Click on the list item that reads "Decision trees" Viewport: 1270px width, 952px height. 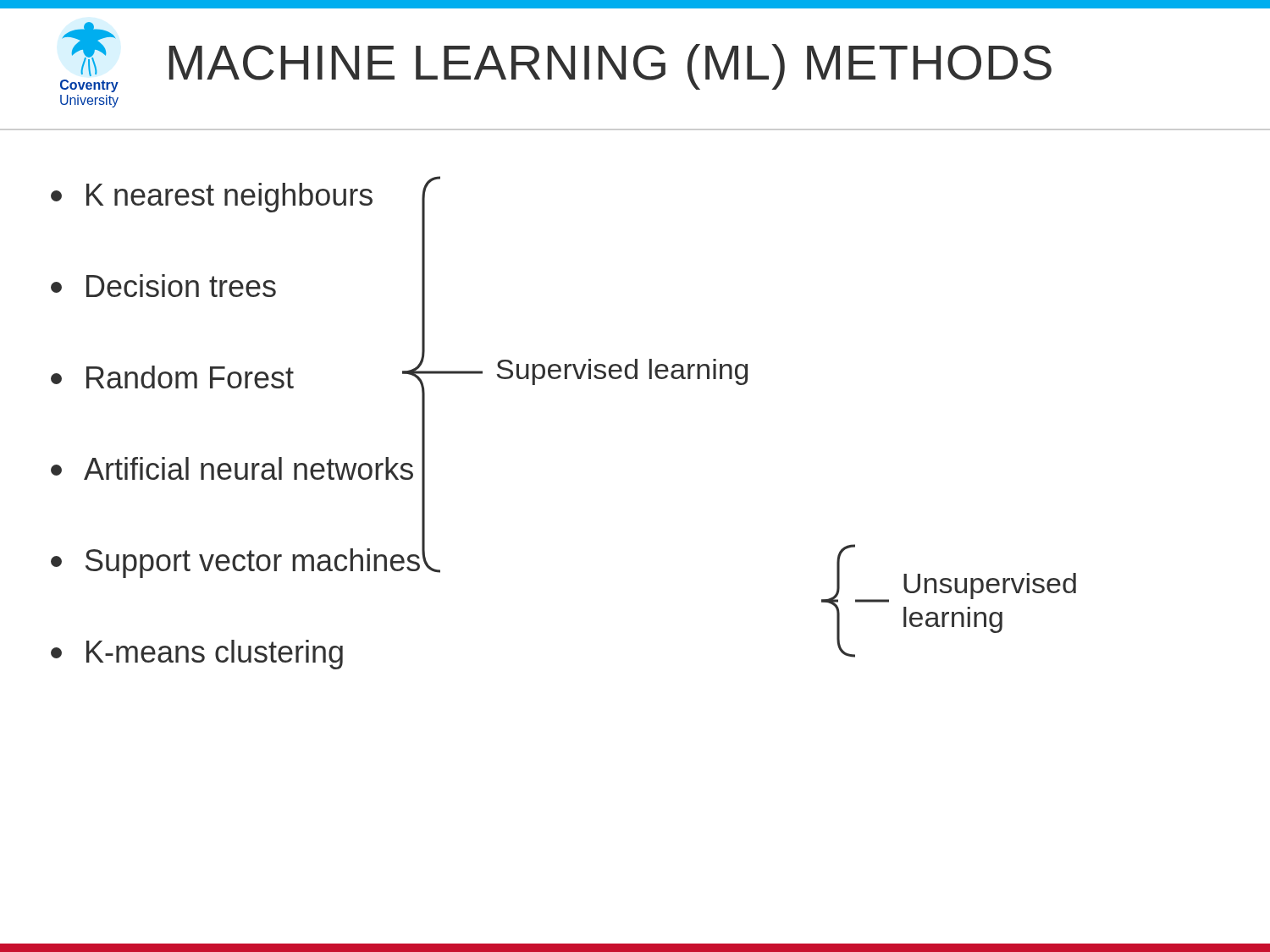pyautogui.click(x=164, y=287)
